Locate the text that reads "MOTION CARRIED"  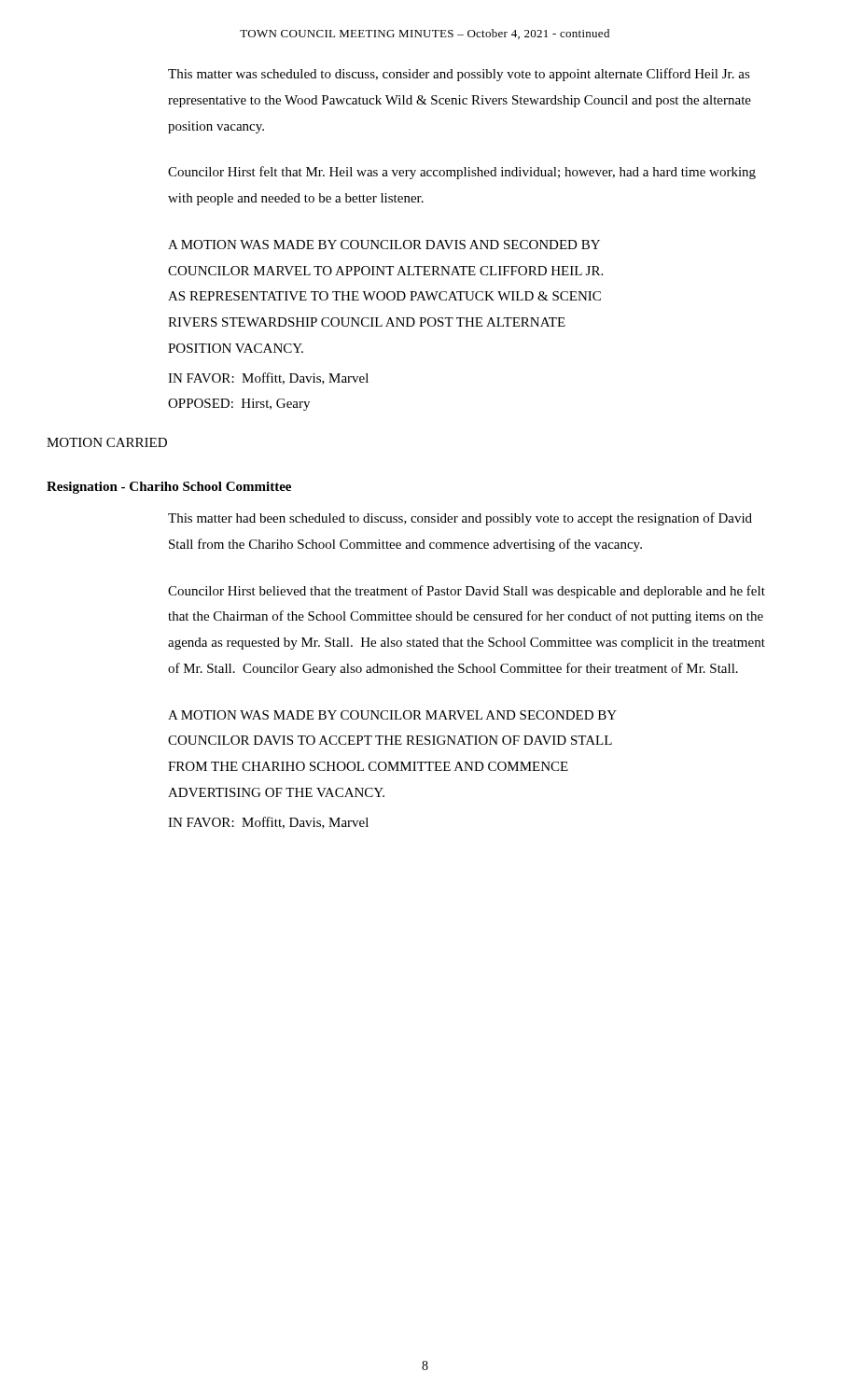pyautogui.click(x=107, y=442)
